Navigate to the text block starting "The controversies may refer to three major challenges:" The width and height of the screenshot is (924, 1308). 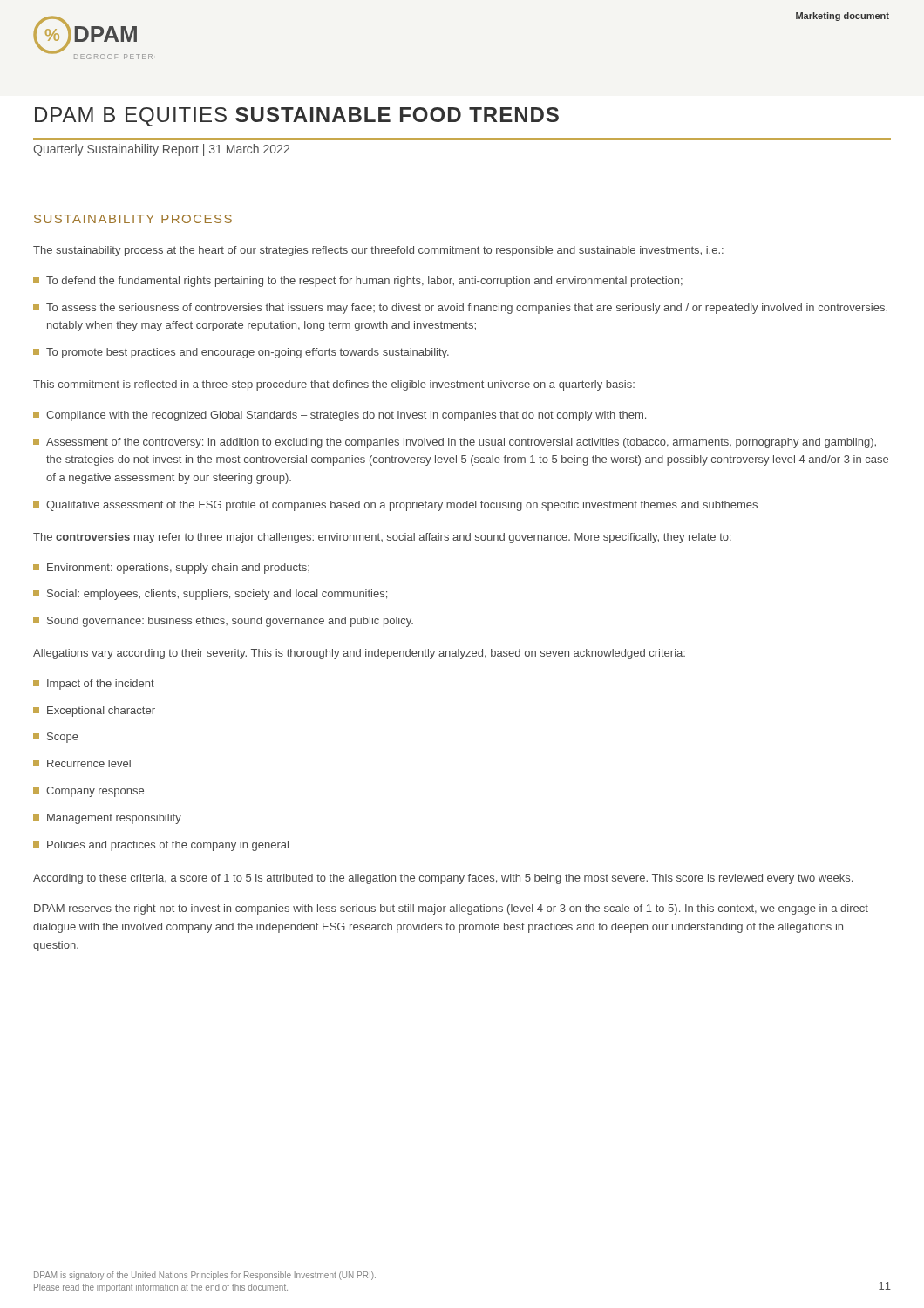(x=382, y=537)
